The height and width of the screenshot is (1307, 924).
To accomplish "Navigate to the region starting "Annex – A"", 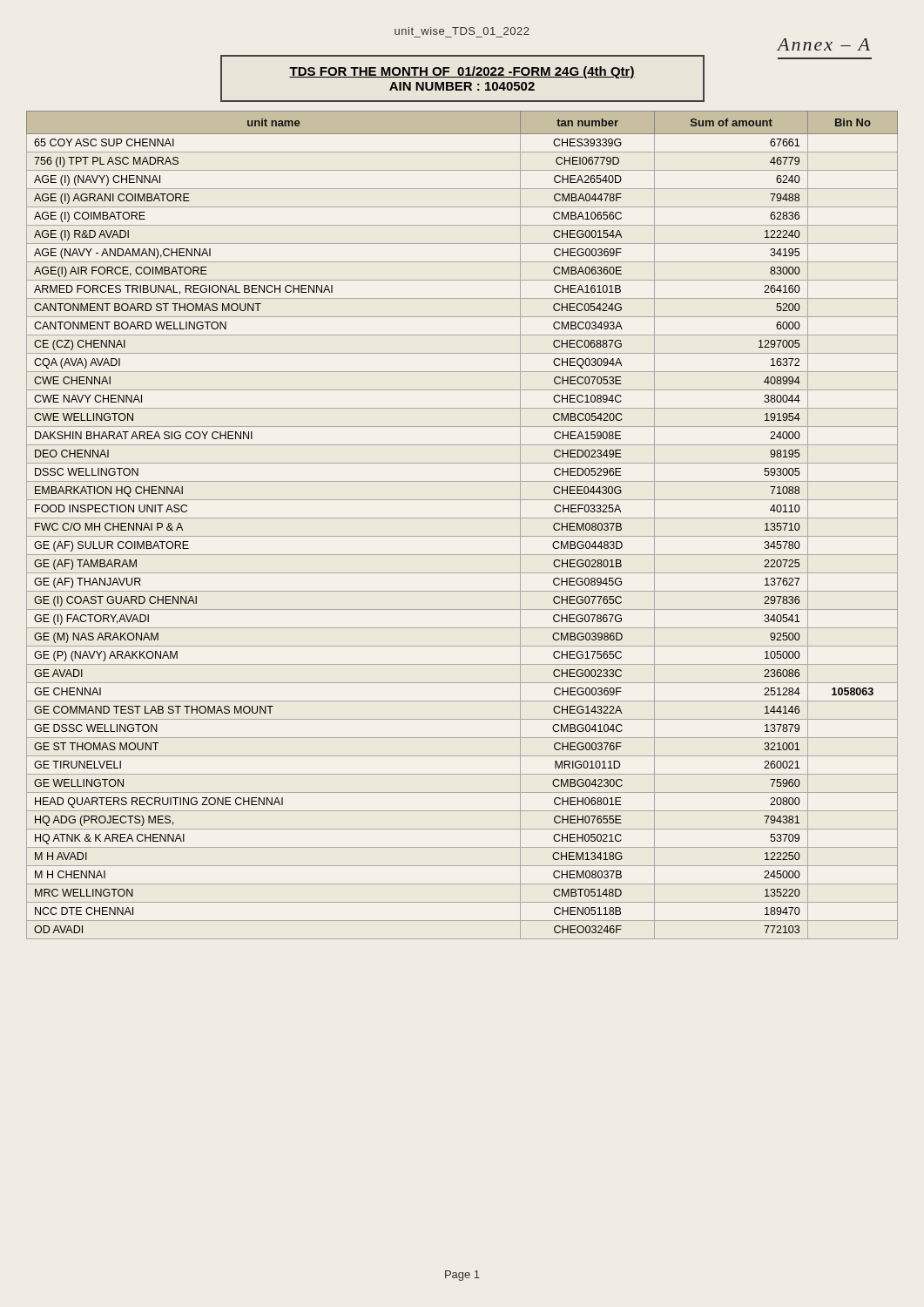I will [825, 44].
